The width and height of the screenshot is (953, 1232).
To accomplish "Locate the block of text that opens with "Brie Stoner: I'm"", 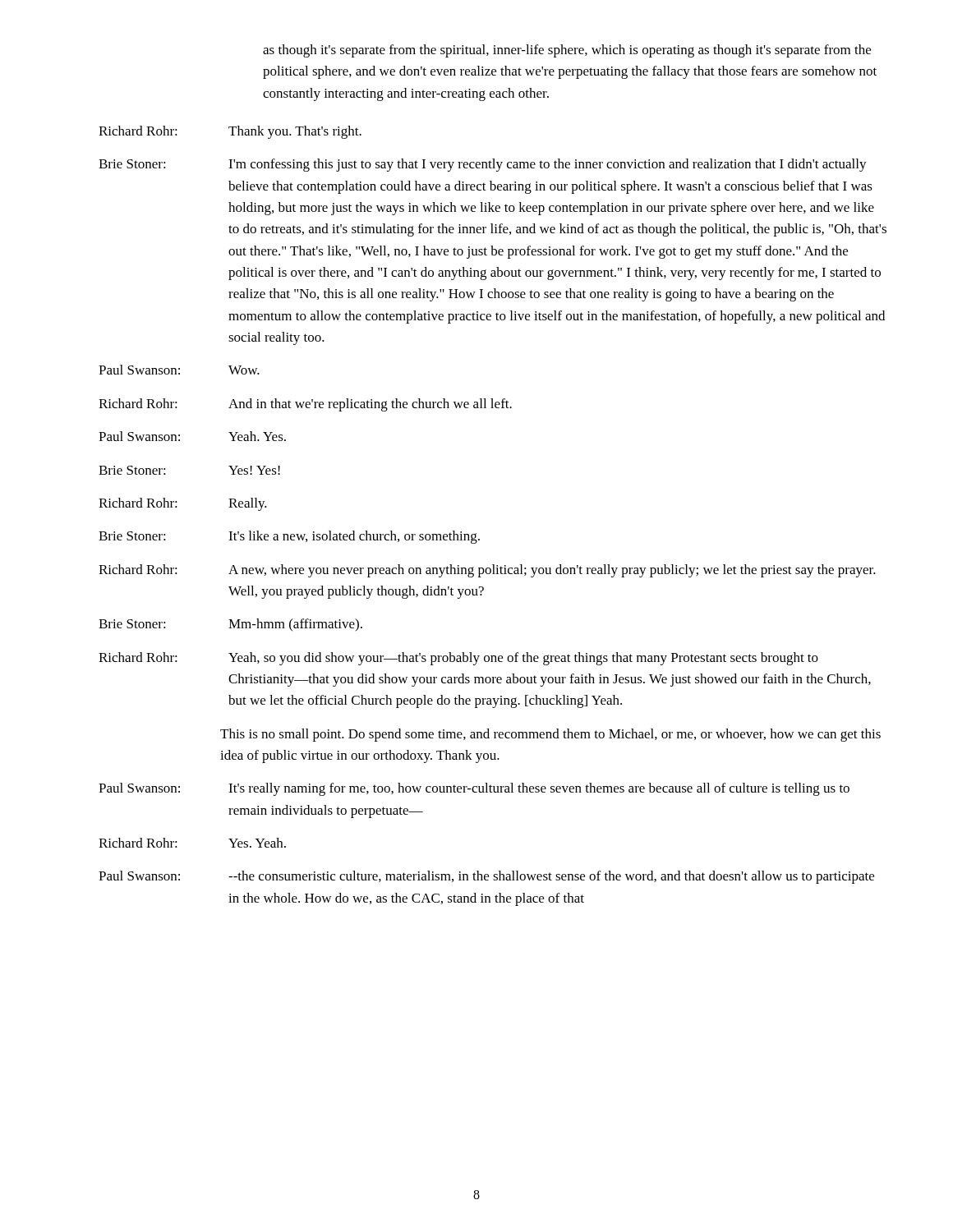I will point(493,251).
